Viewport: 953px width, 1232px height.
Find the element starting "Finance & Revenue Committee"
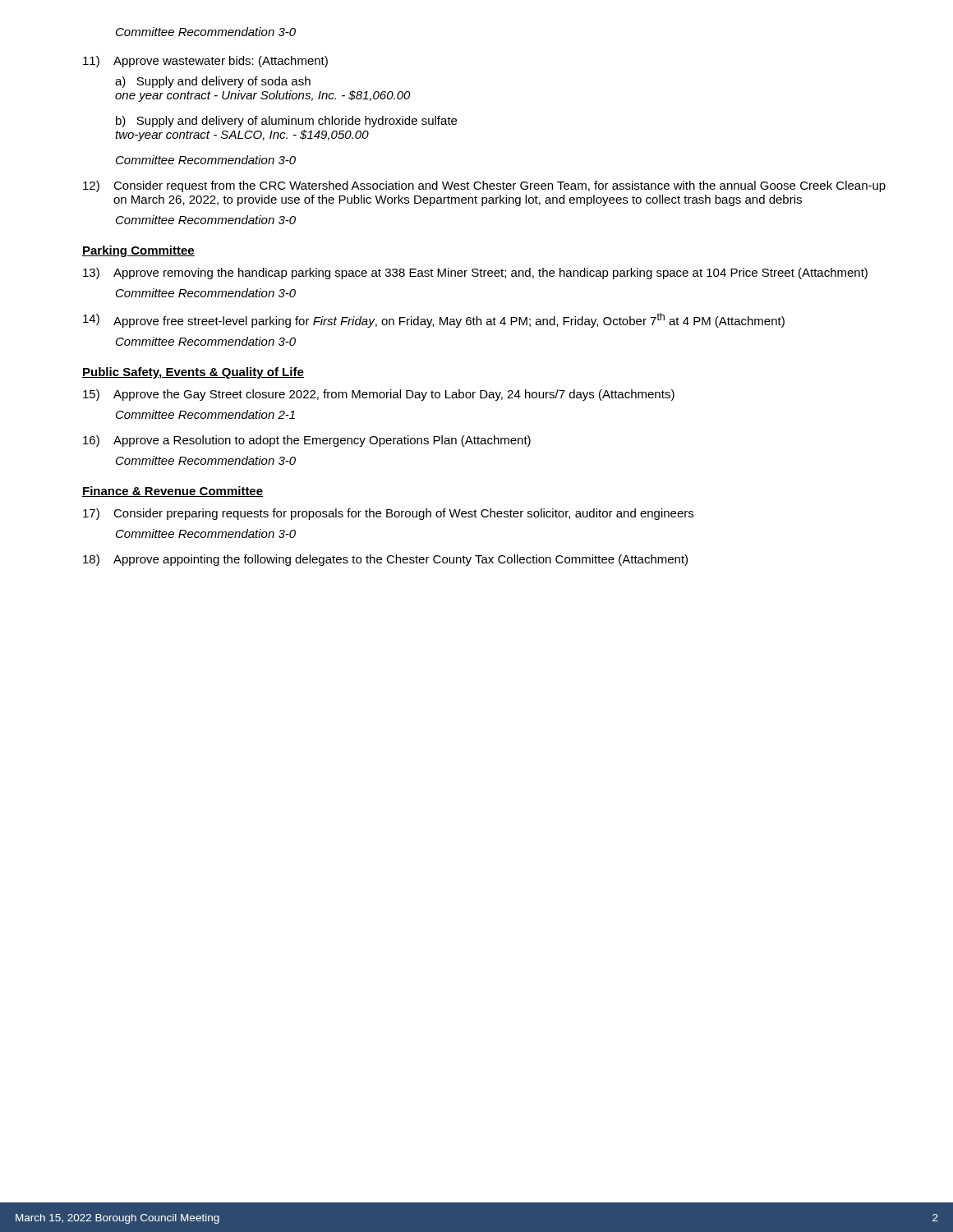point(173,491)
